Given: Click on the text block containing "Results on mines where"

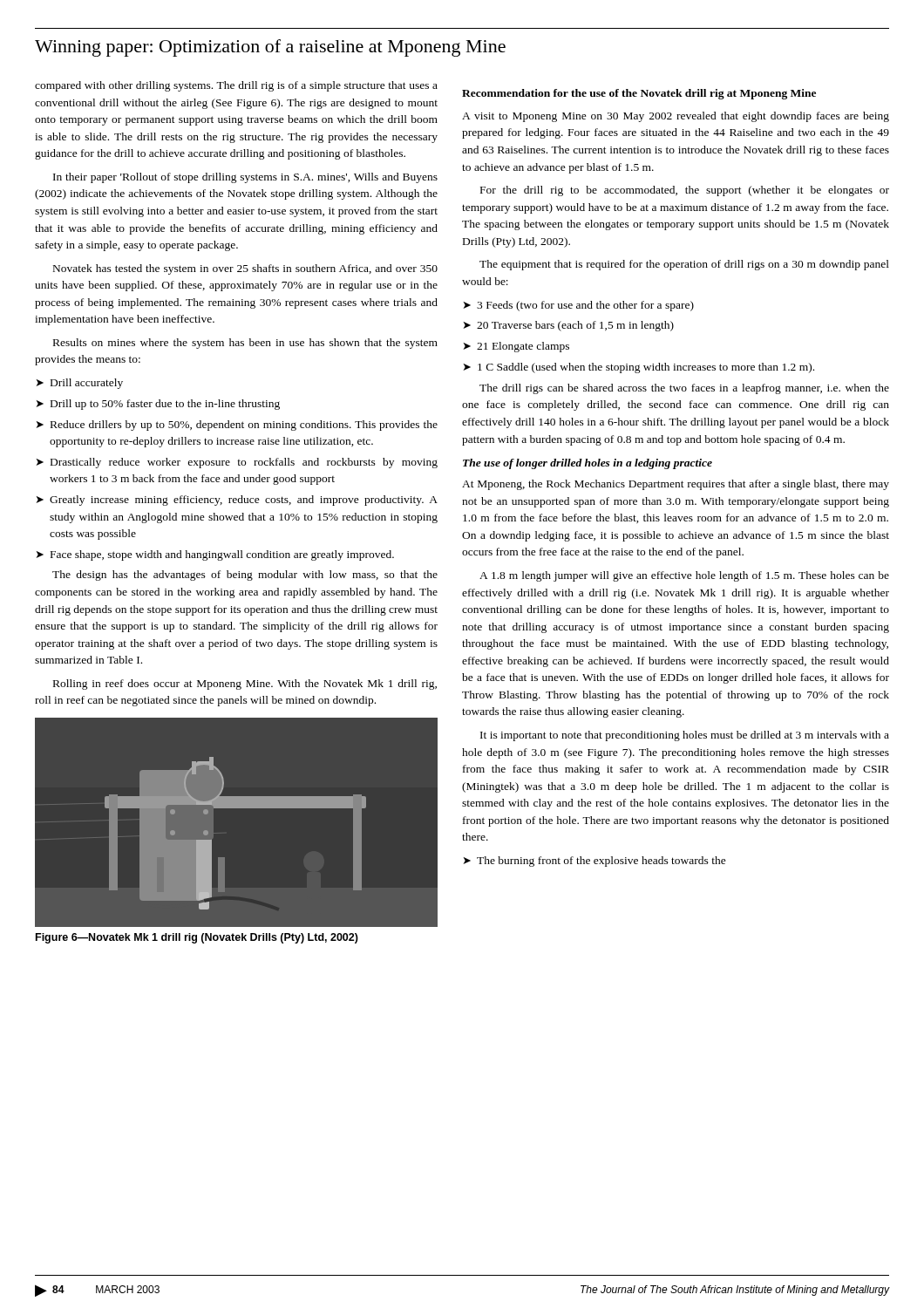Looking at the screenshot, I should coord(236,351).
